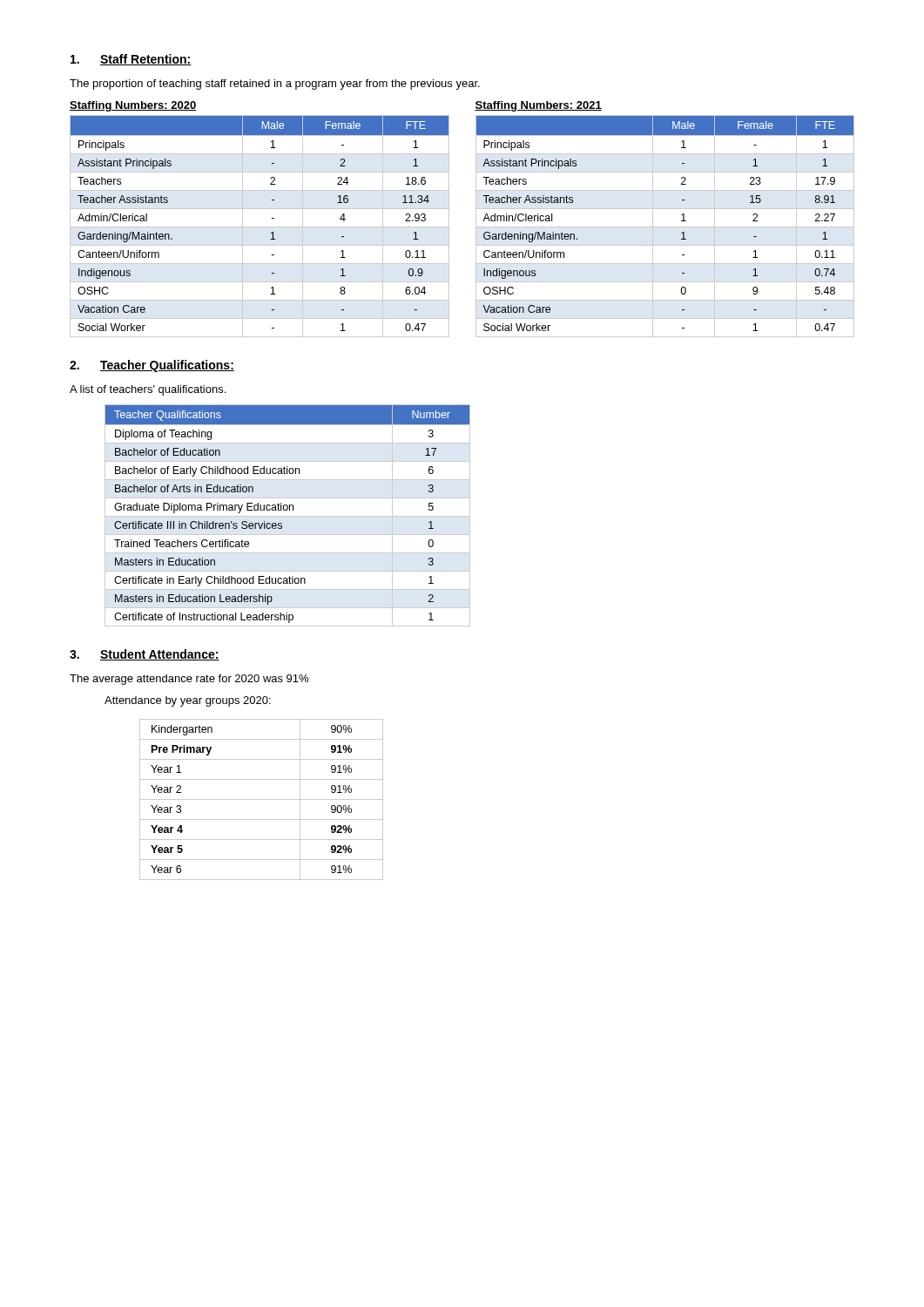Locate the text with the text "A list of teachers' qualifications."

148,389
